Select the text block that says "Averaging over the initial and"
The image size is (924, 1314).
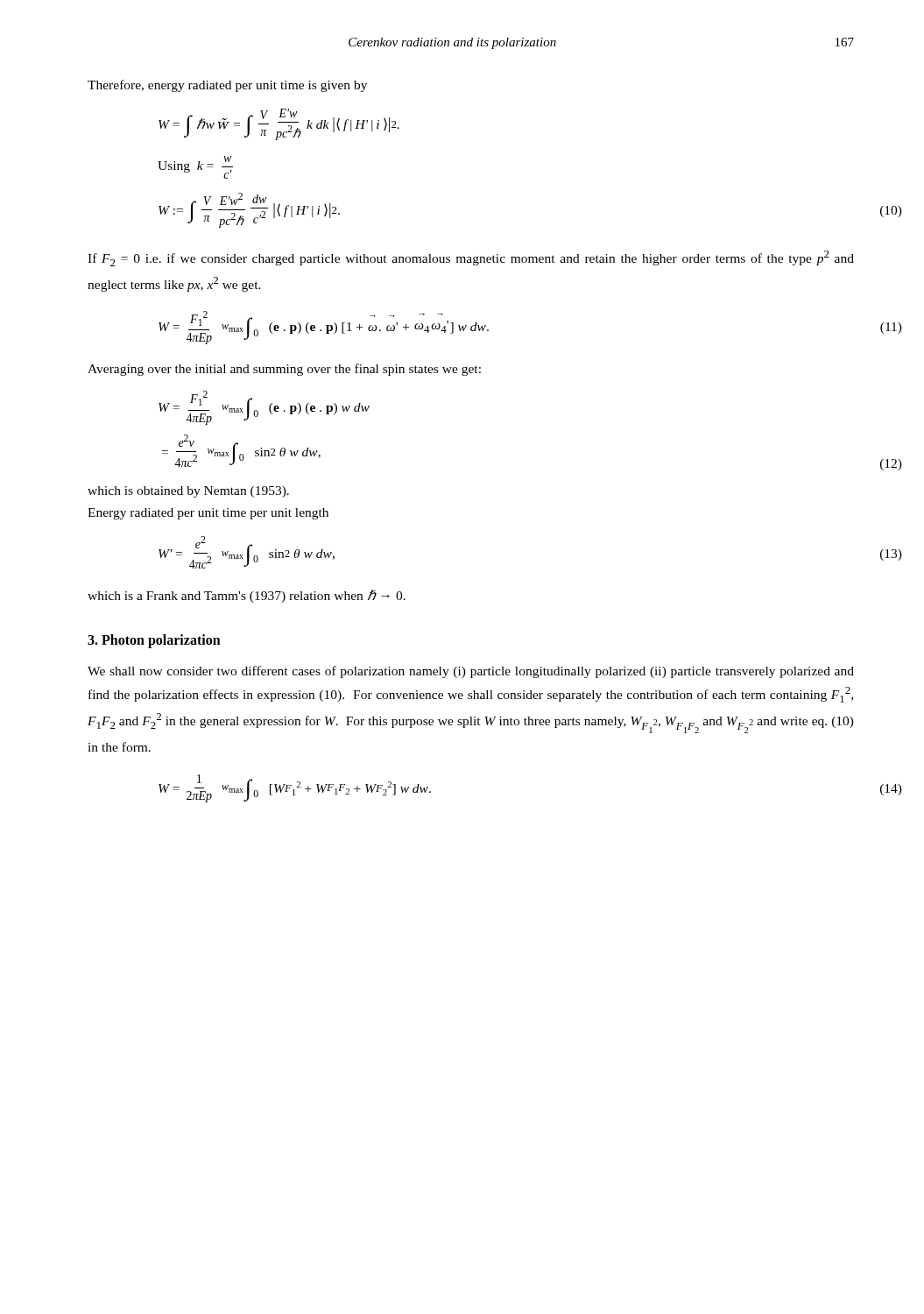(285, 369)
